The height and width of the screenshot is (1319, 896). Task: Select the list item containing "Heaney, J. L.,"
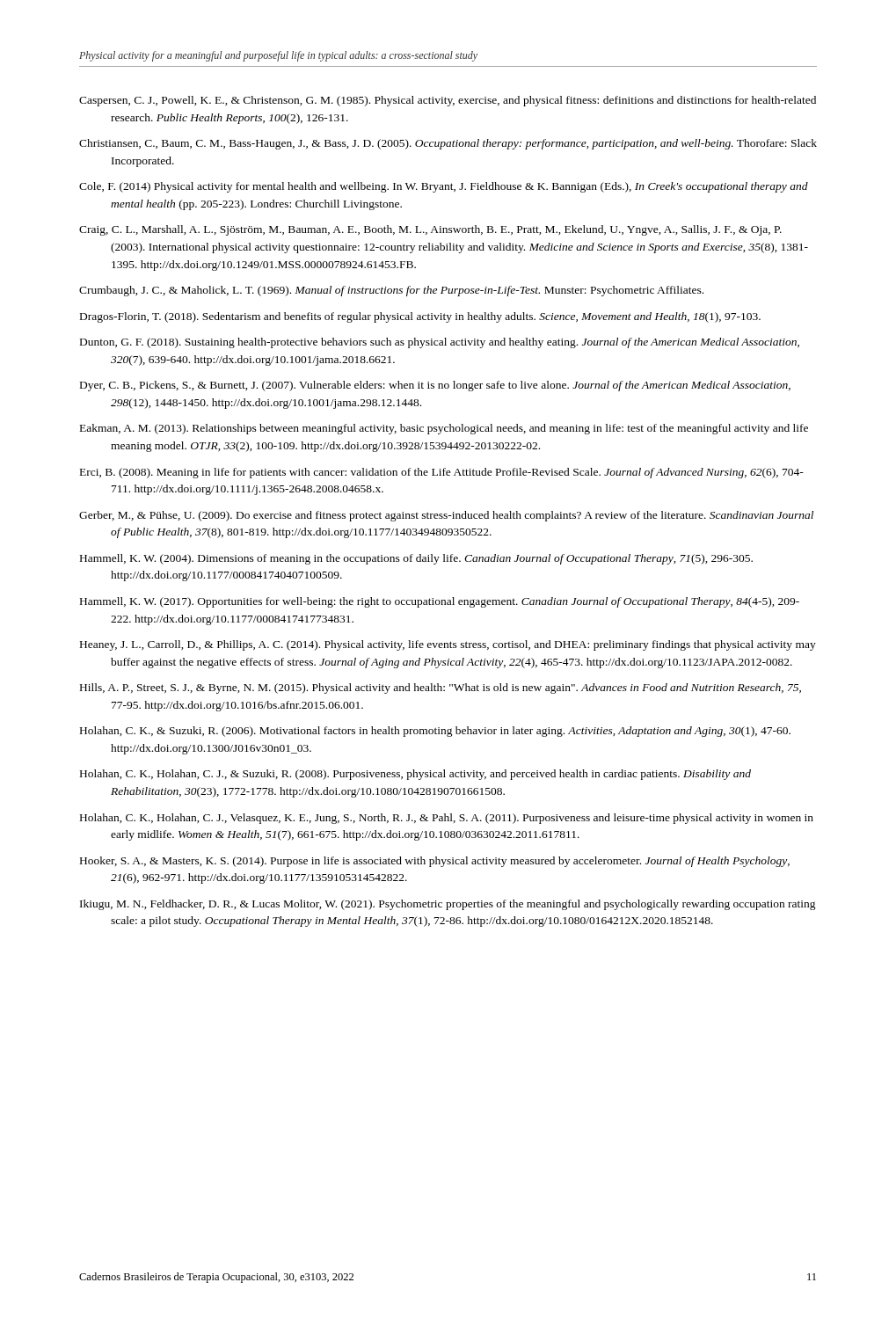[x=447, y=653]
